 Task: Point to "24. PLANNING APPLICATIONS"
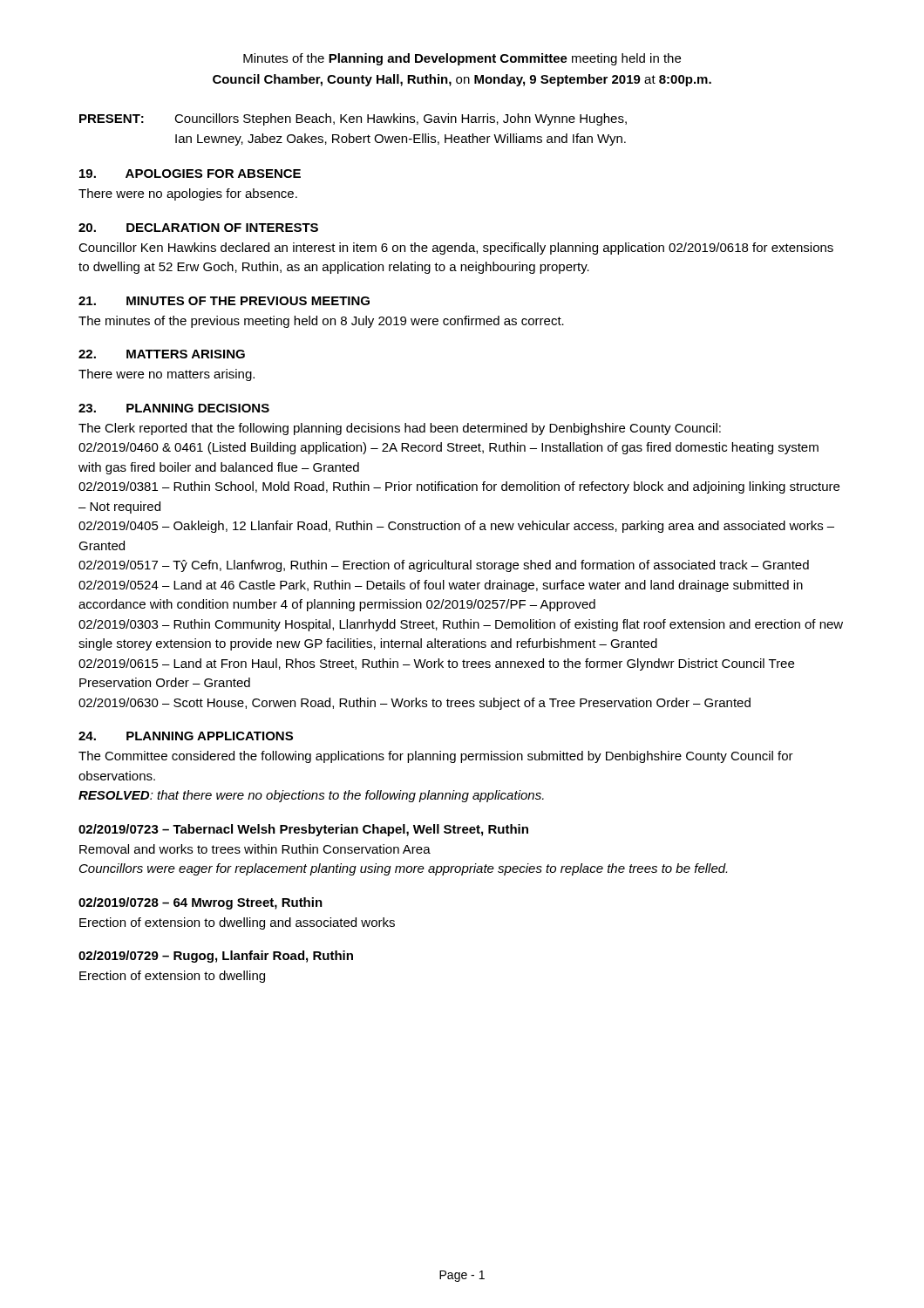coord(186,736)
